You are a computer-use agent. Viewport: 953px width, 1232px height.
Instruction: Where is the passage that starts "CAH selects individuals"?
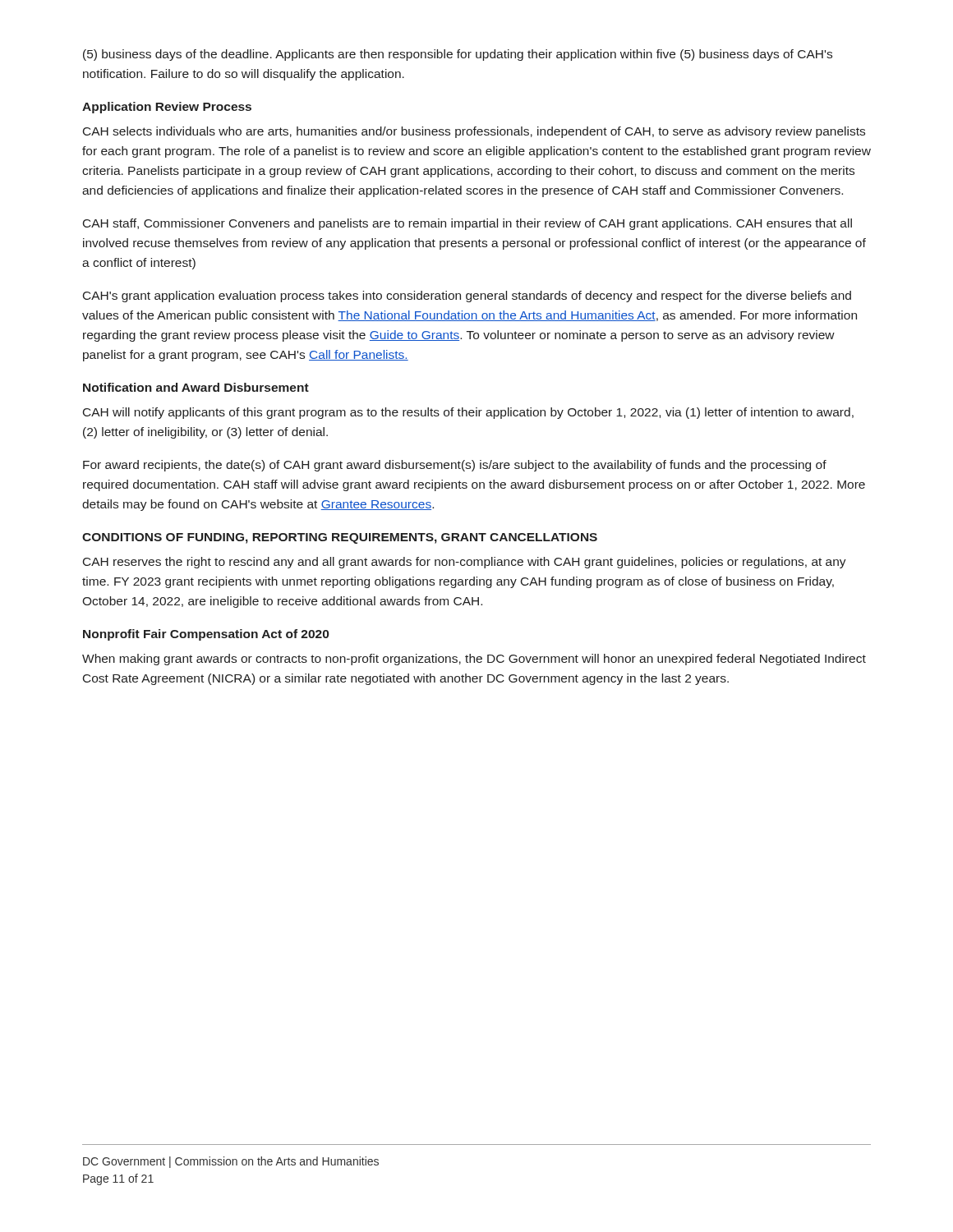tap(476, 161)
